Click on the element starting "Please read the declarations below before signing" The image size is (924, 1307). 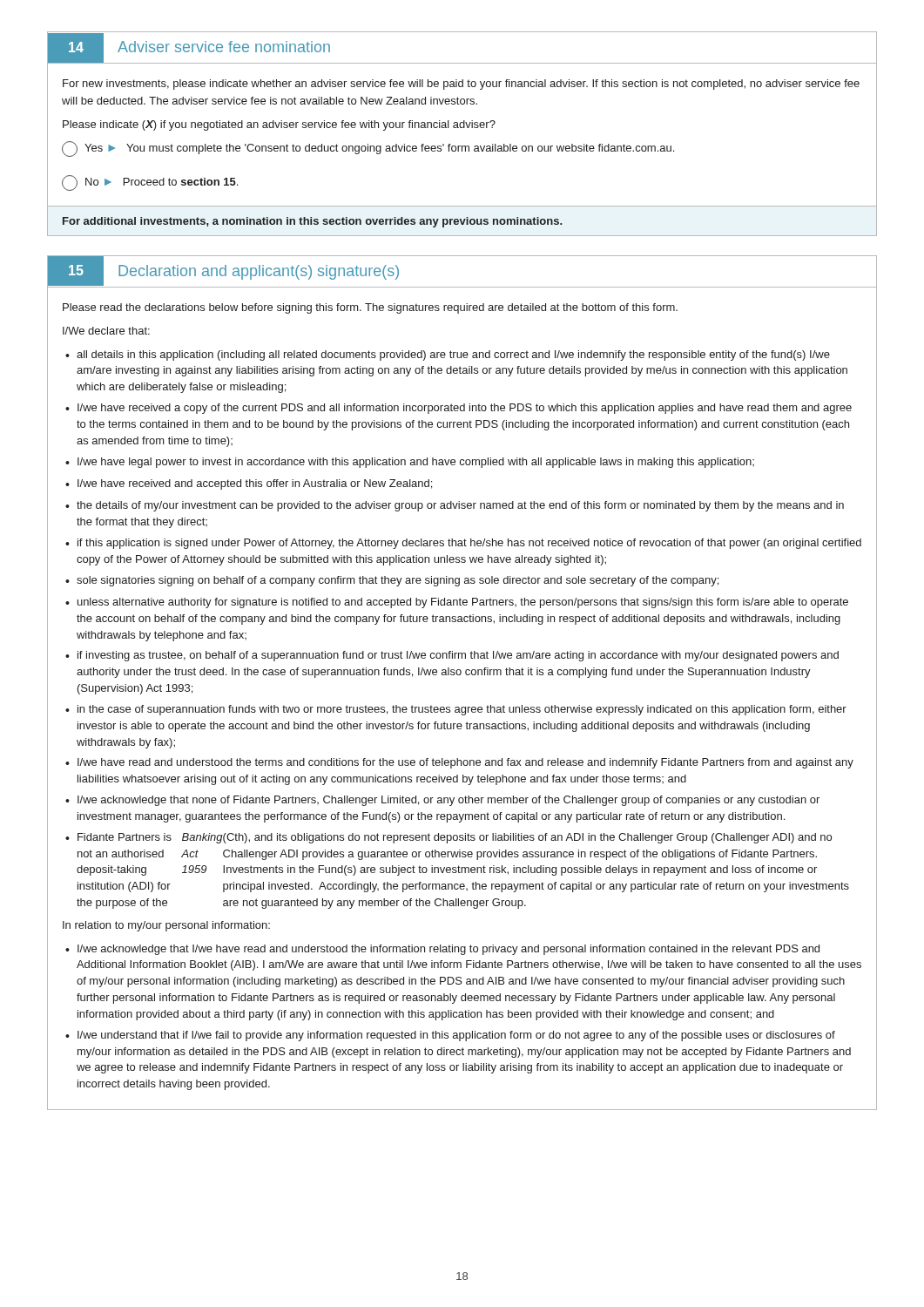[x=462, y=319]
